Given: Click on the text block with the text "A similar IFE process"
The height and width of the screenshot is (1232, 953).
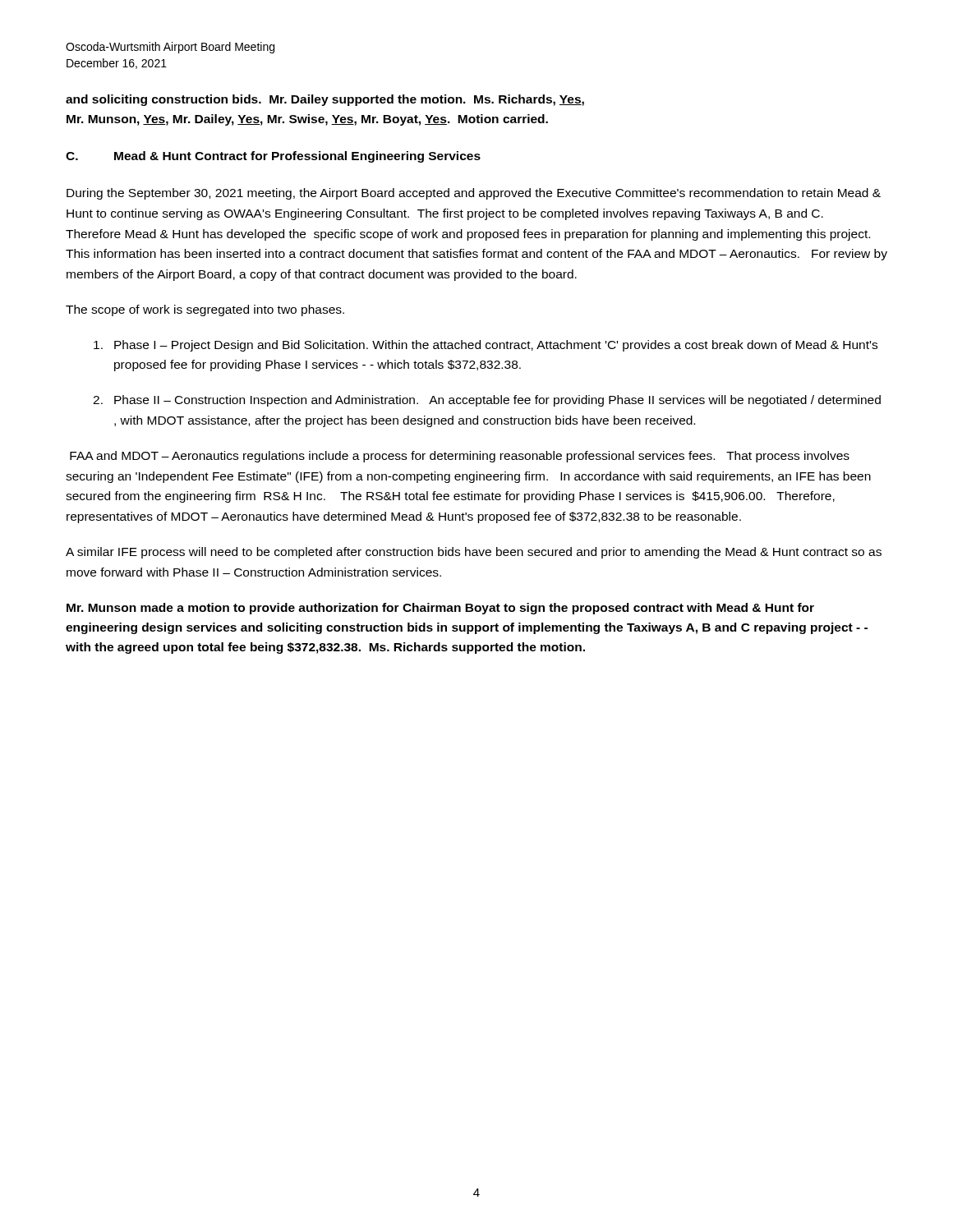Looking at the screenshot, I should click(x=474, y=562).
